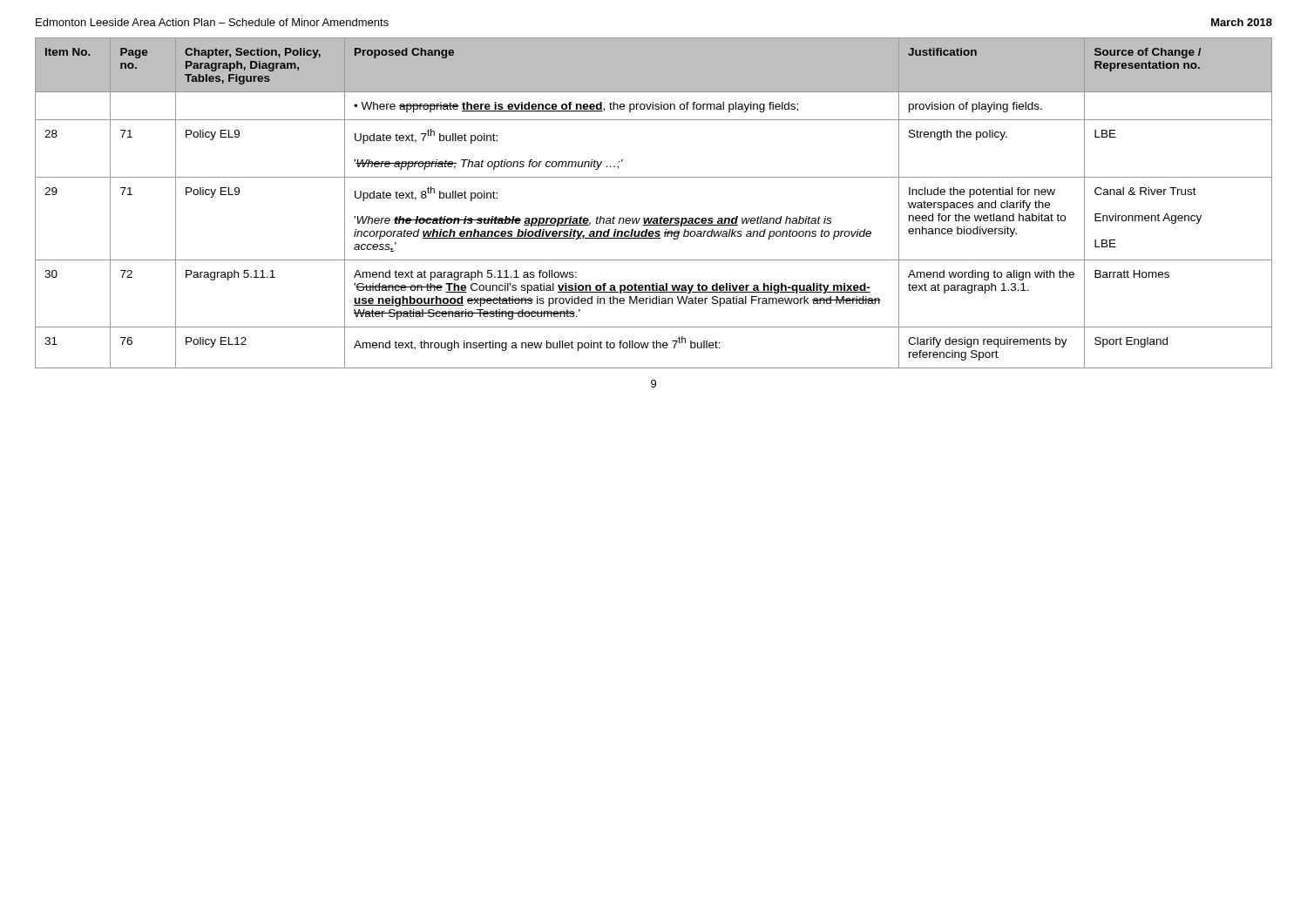Click the table

click(654, 203)
